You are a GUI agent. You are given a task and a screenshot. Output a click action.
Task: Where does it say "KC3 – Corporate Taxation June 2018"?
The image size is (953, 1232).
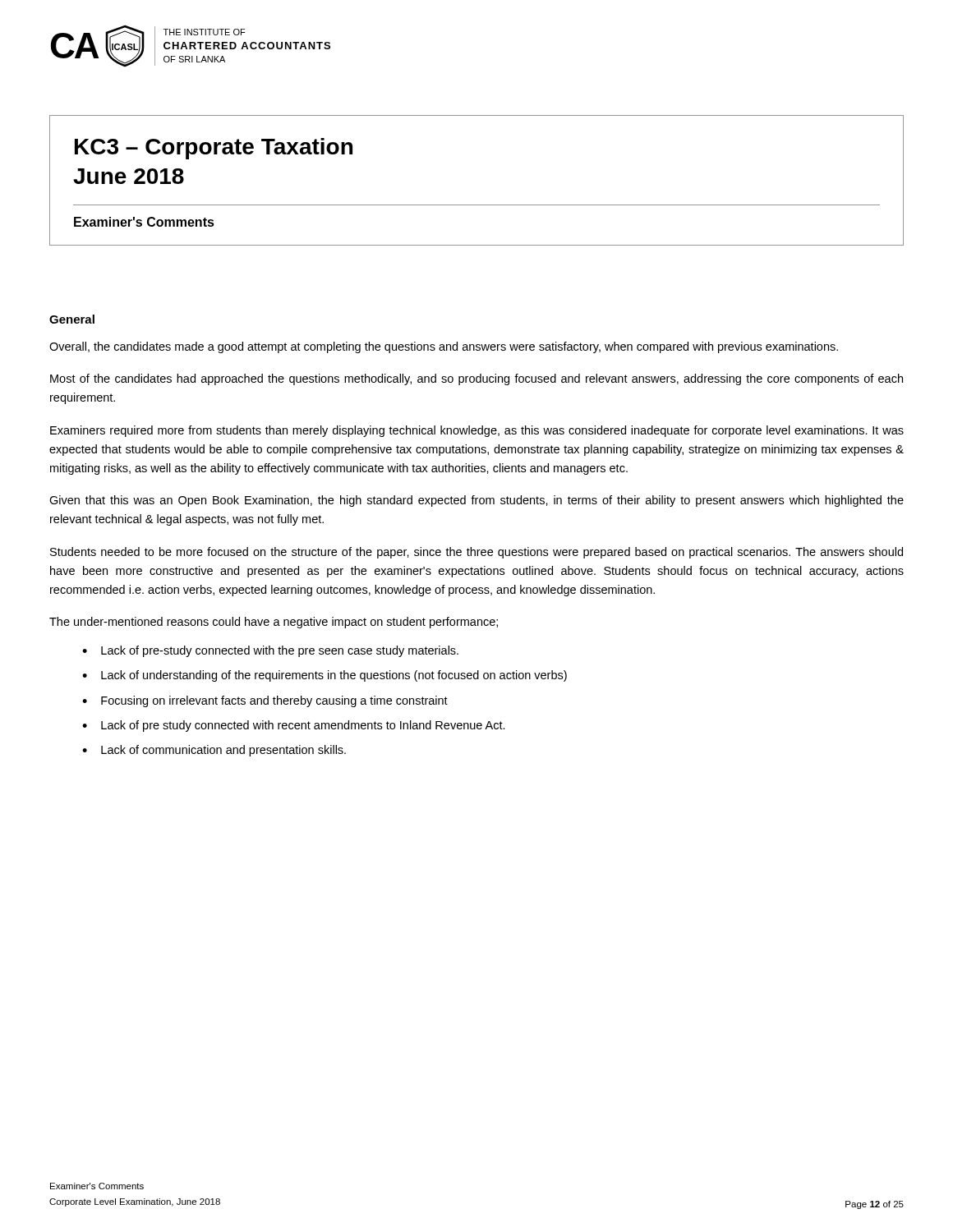(x=214, y=149)
